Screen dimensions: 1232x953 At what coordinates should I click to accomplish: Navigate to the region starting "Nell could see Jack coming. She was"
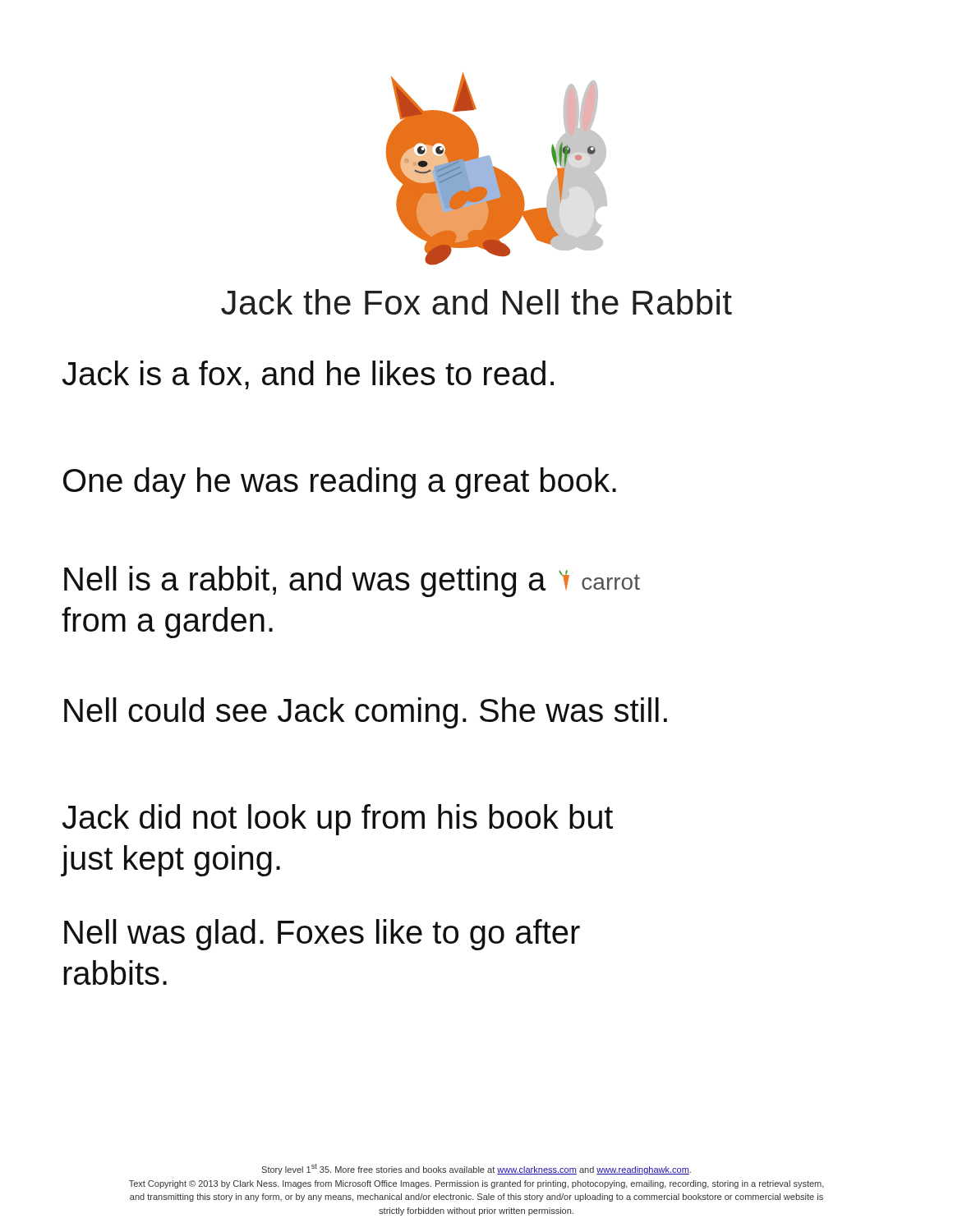[x=366, y=710]
